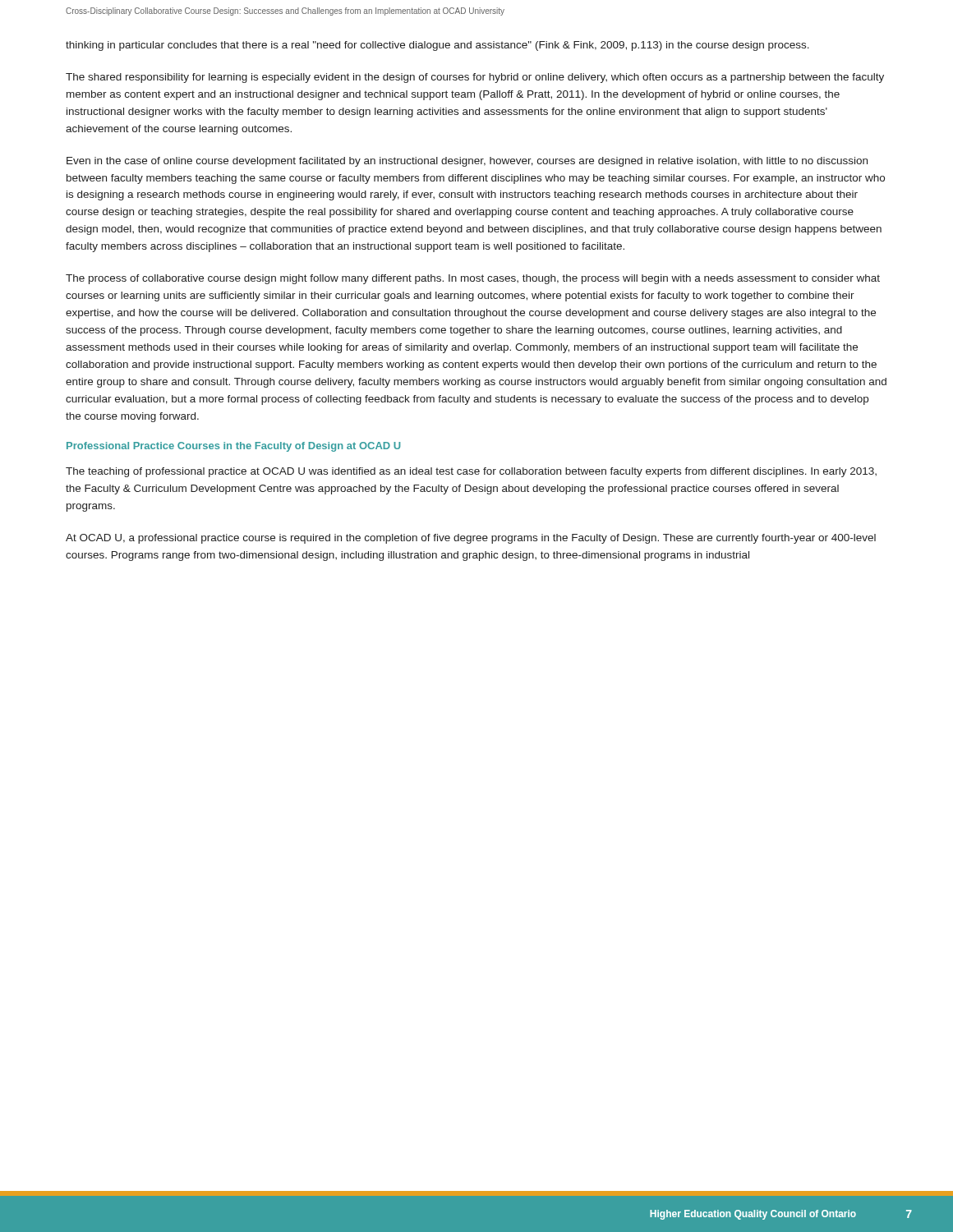The image size is (953, 1232).
Task: Click on the passage starting "The teaching of"
Action: pyautogui.click(x=472, y=489)
